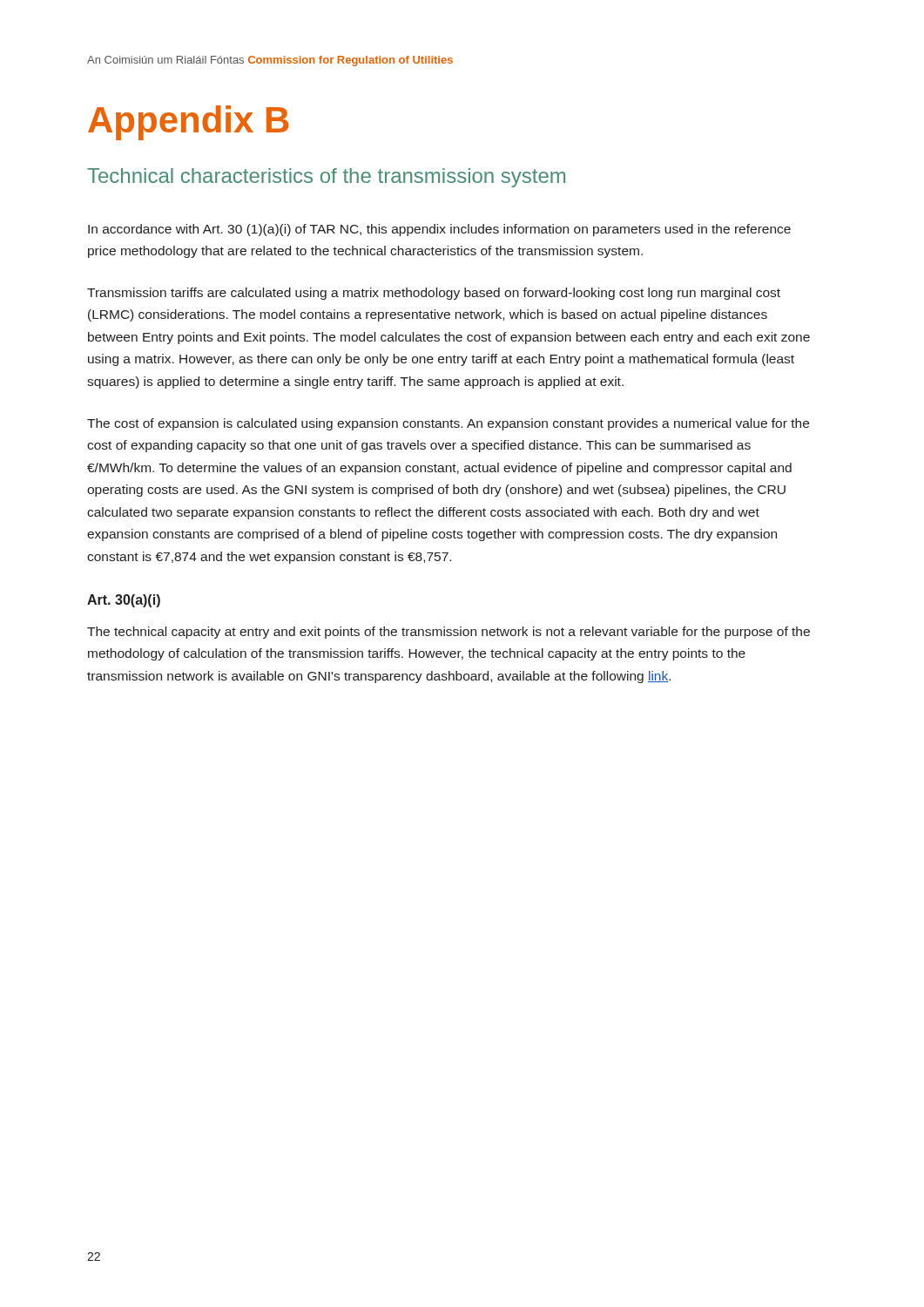Locate the text block starting "The cost of expansion"
Screen dimensions: 1307x924
click(x=448, y=489)
